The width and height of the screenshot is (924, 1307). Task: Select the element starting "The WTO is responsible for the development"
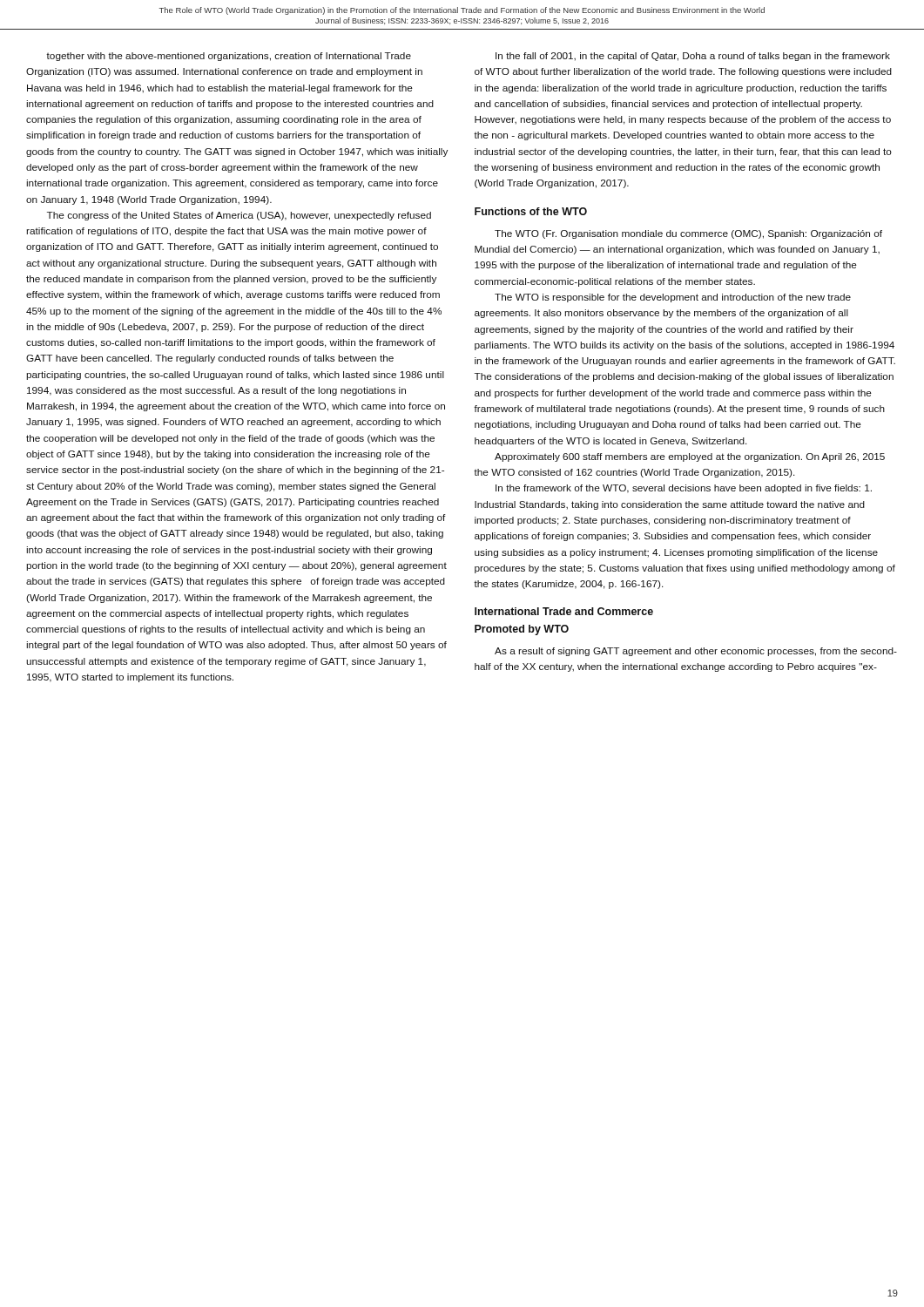(686, 369)
